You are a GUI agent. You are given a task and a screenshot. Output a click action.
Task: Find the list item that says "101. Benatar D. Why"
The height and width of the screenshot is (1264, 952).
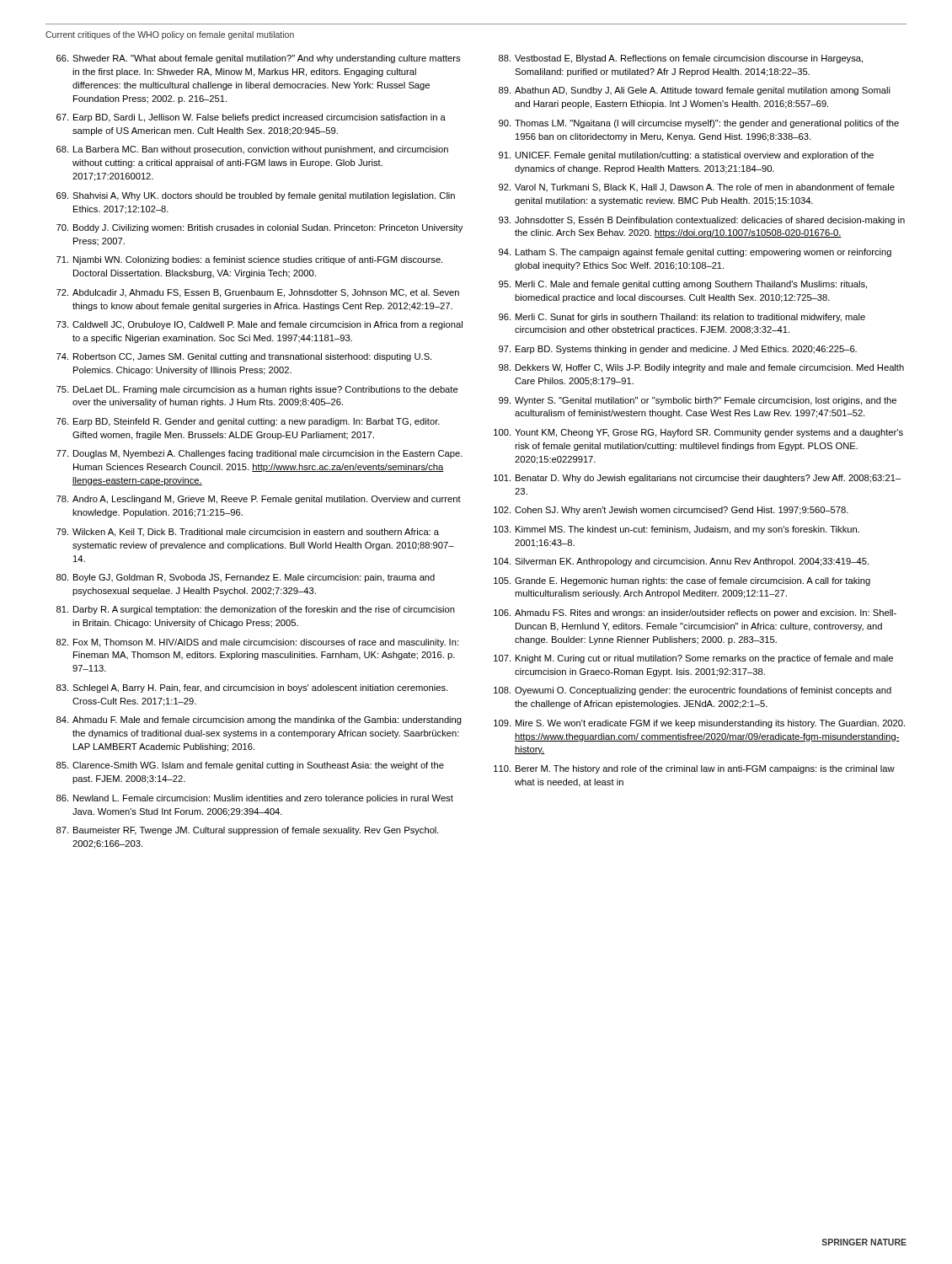[697, 485]
